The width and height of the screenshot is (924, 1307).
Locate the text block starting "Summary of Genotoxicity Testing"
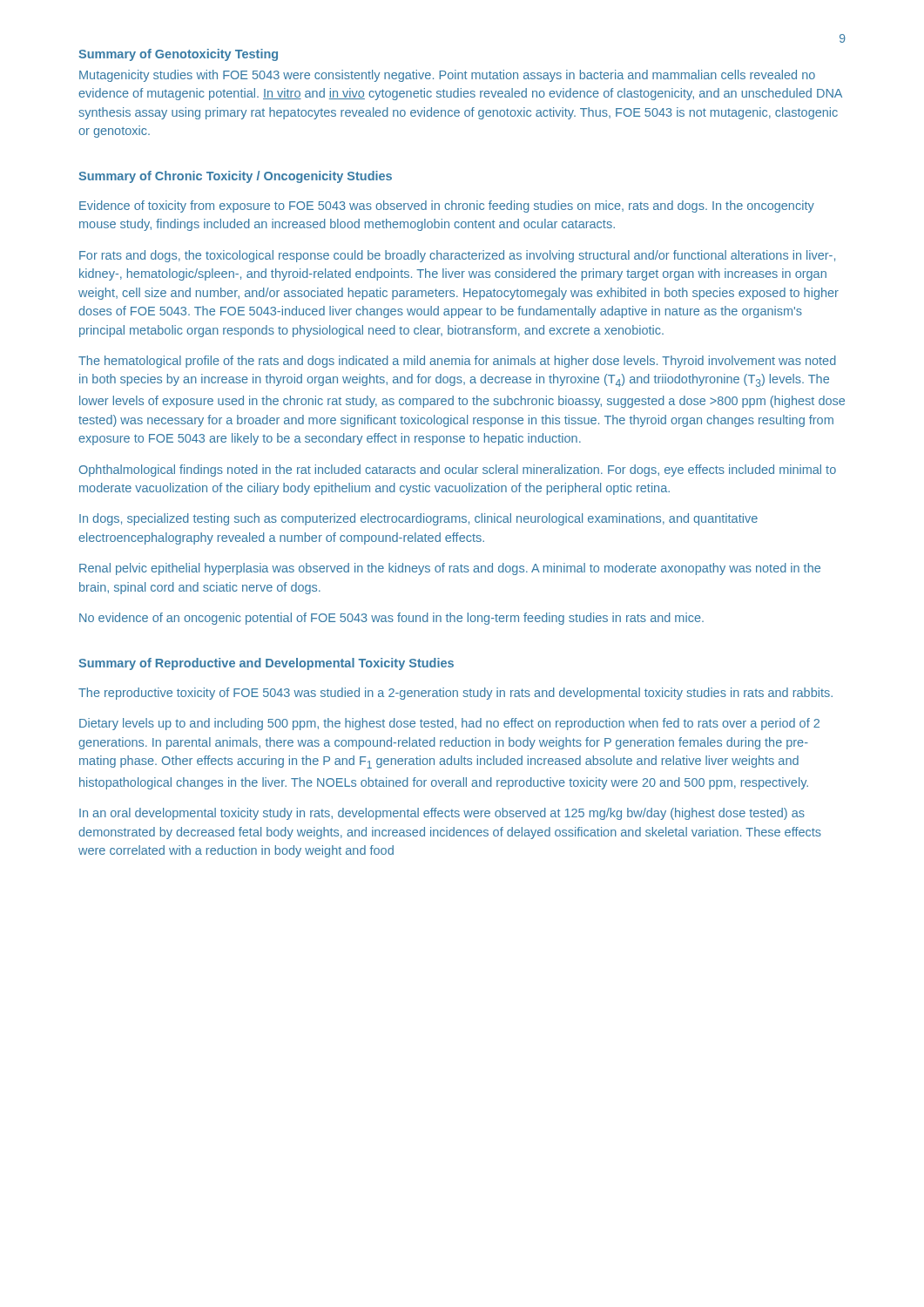tap(179, 54)
